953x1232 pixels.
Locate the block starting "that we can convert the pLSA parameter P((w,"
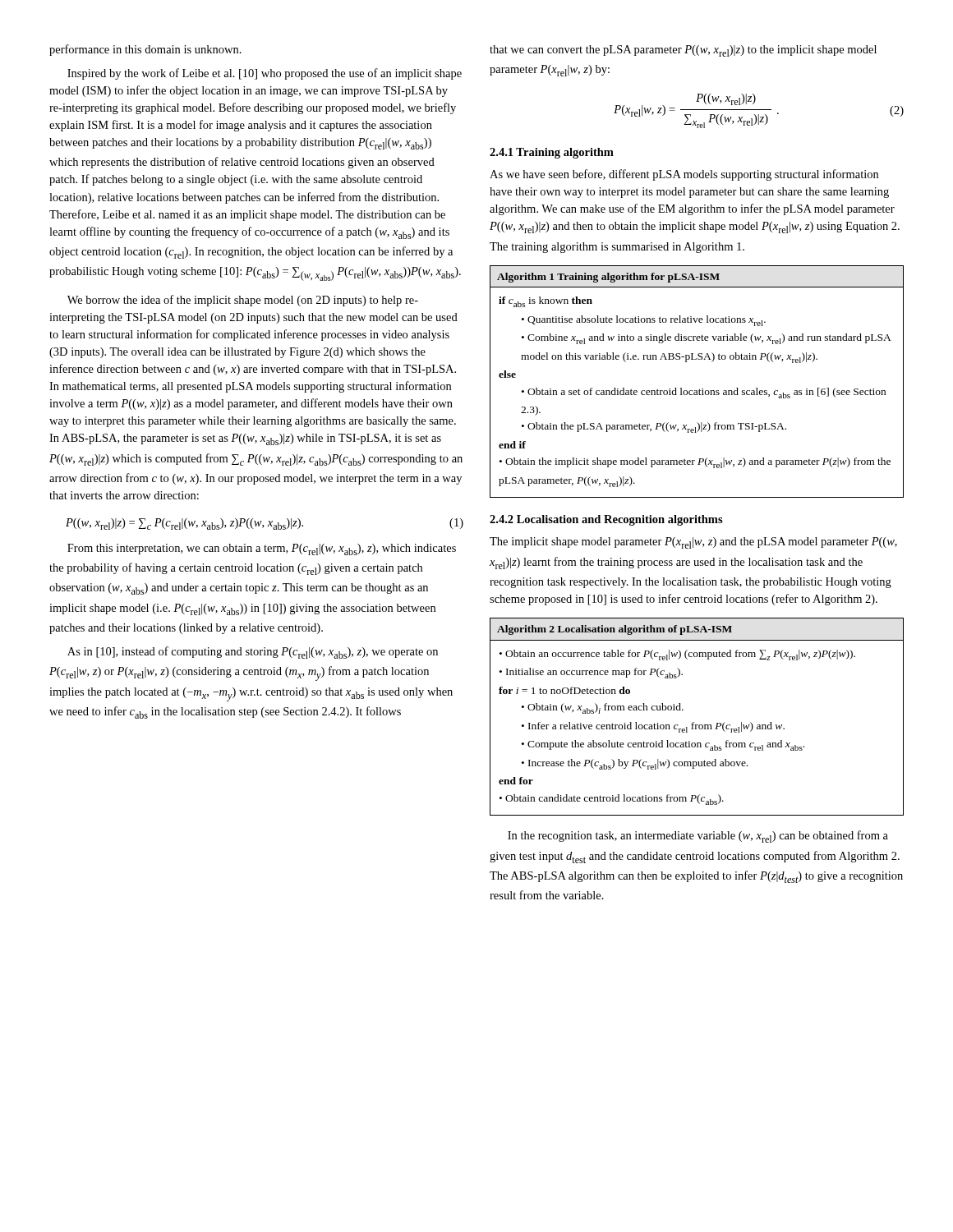click(x=697, y=61)
